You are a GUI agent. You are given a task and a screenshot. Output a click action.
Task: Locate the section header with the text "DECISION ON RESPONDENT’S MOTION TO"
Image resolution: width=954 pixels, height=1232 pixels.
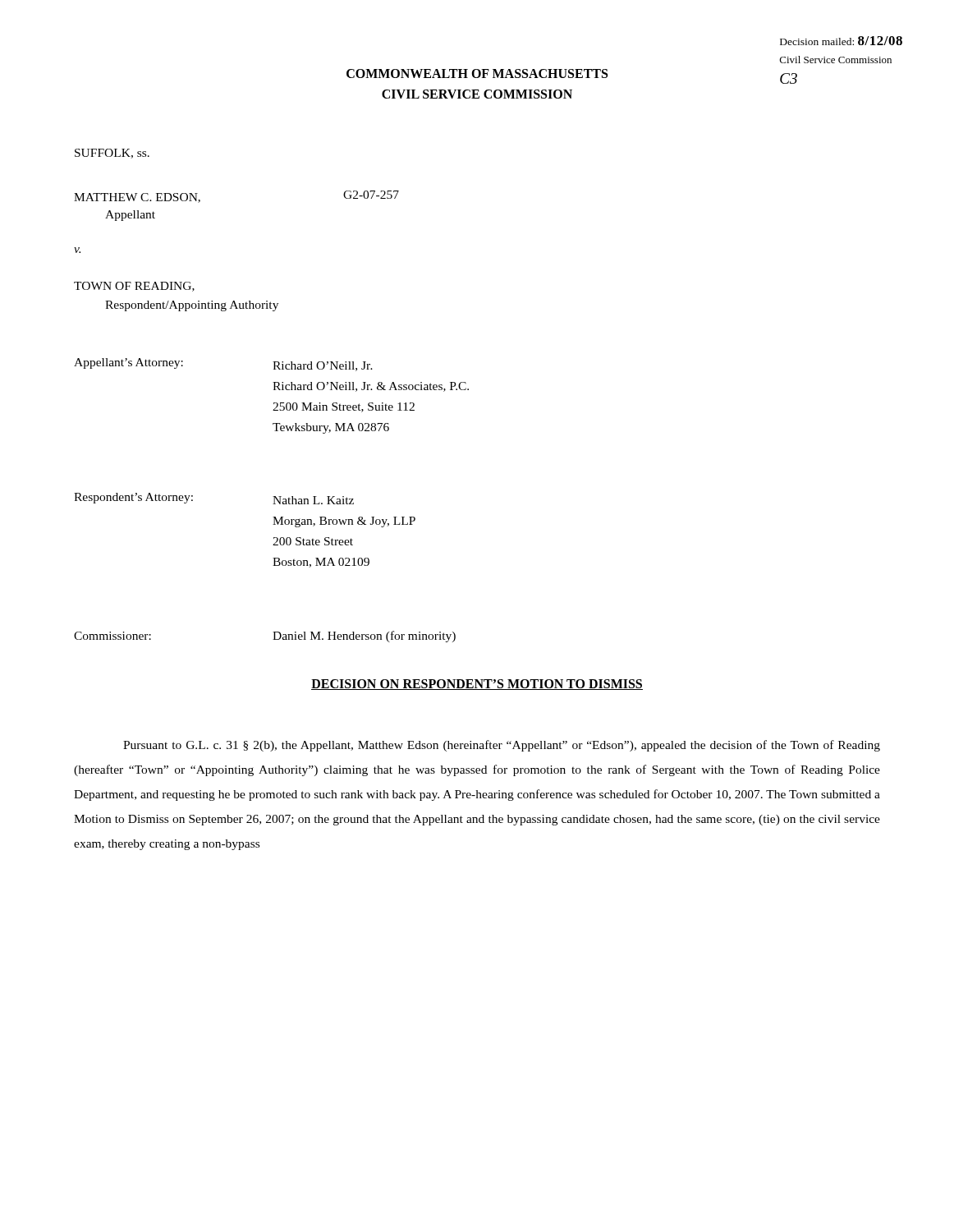477,684
